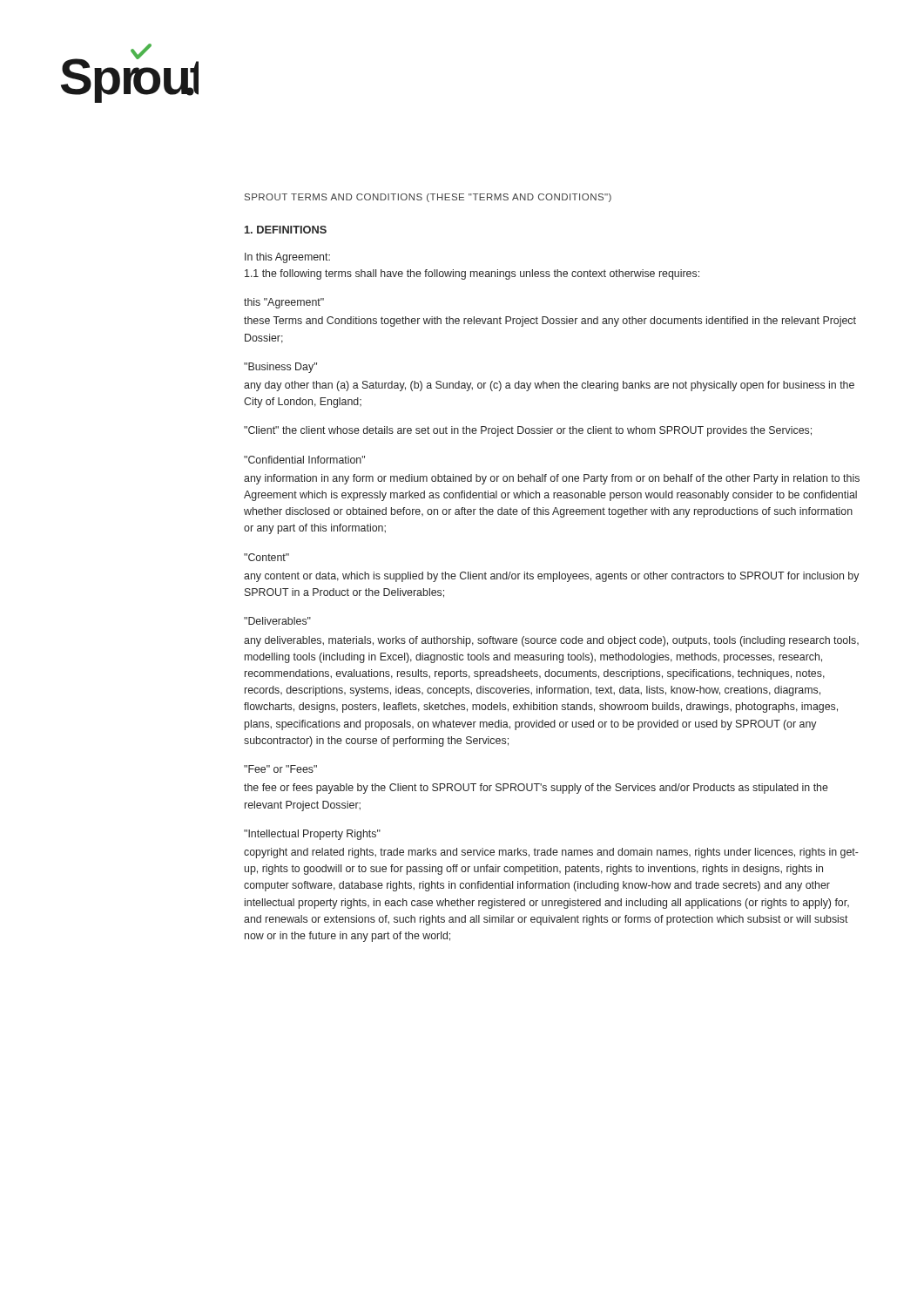Click on the element starting "In this Agreement: 1.1 the following"
This screenshot has width=924, height=1307.
(x=472, y=265)
